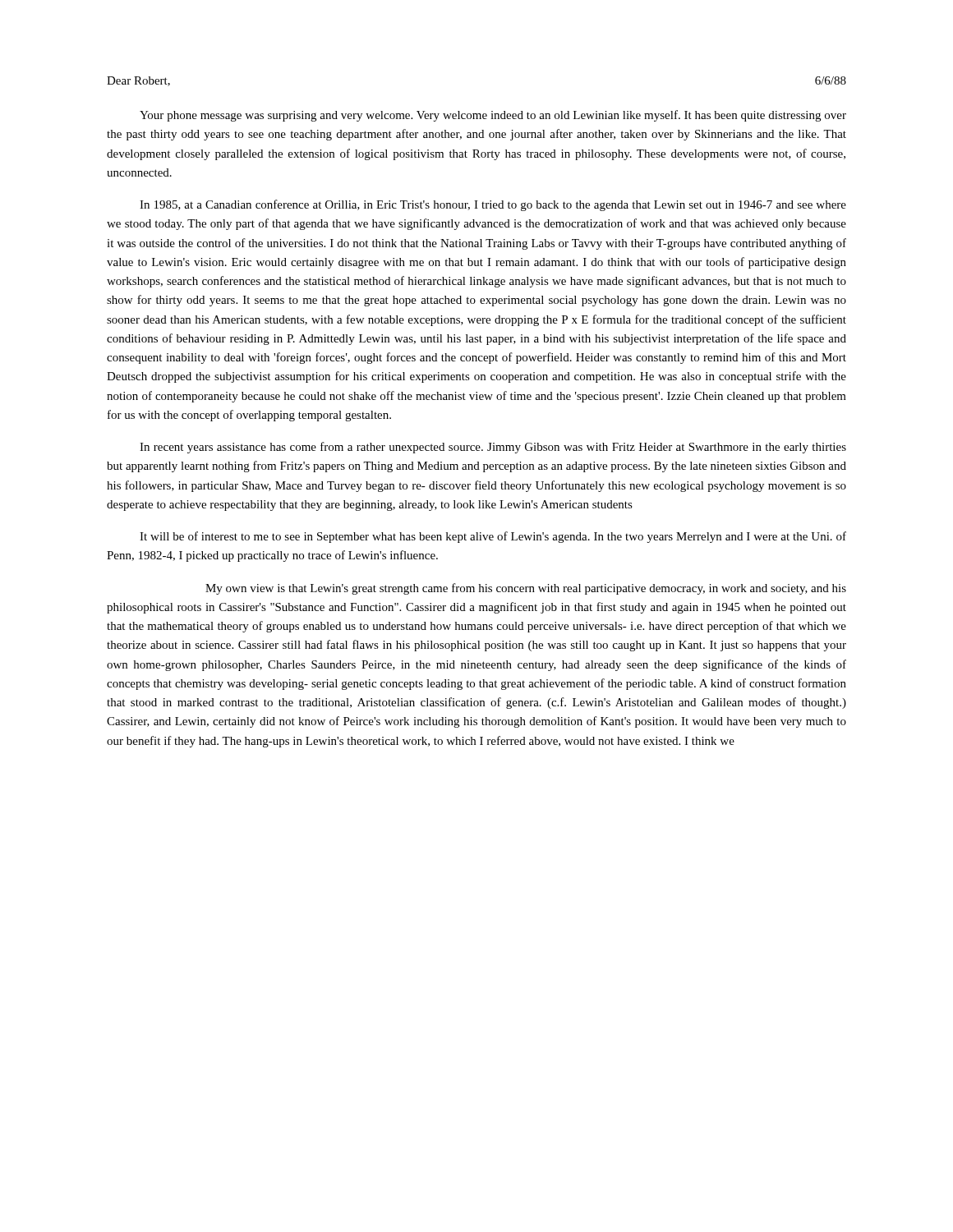Point to the text block starting "In 1985, at a"

click(476, 310)
